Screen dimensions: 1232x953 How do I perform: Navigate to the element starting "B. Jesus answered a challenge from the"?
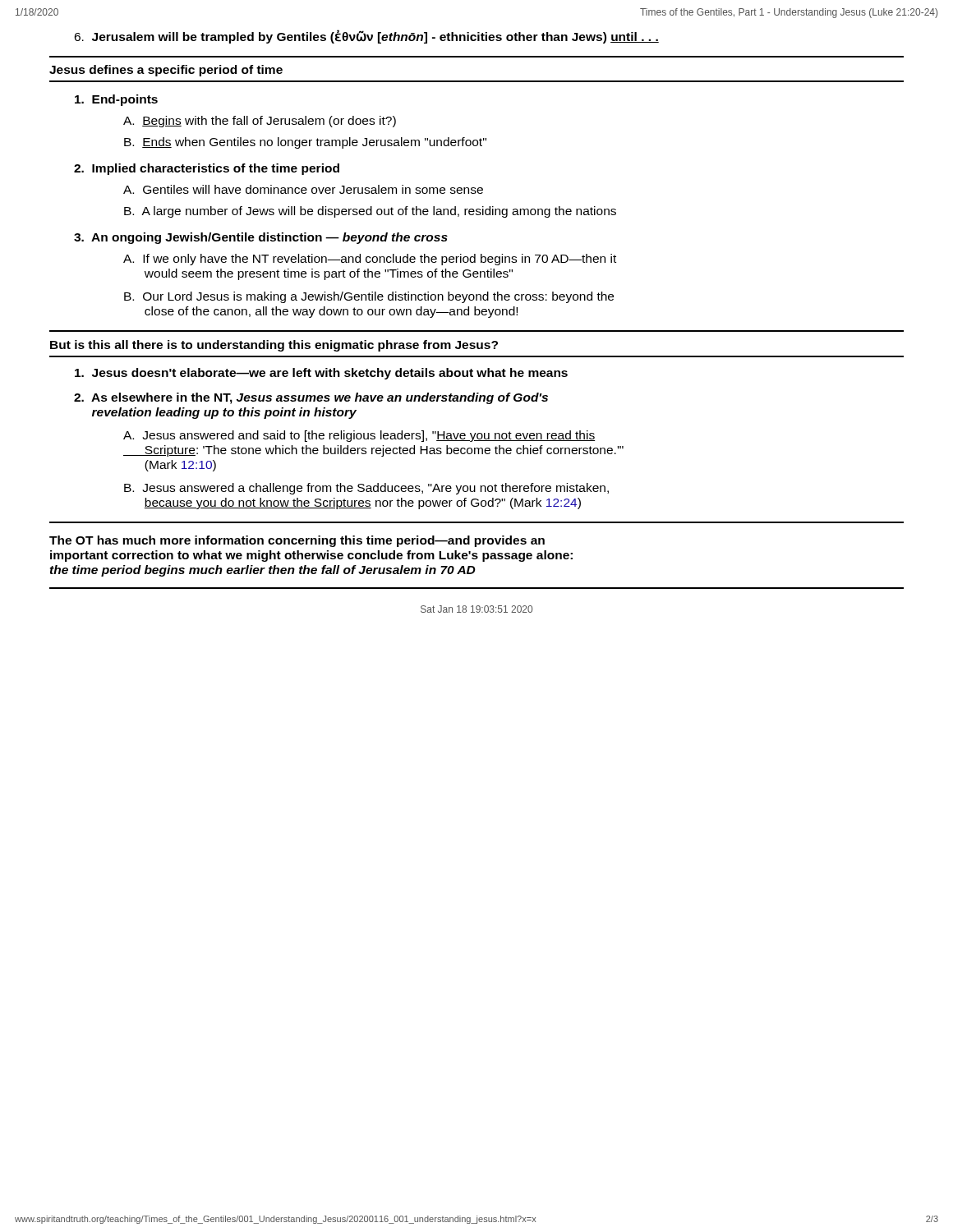tap(367, 495)
